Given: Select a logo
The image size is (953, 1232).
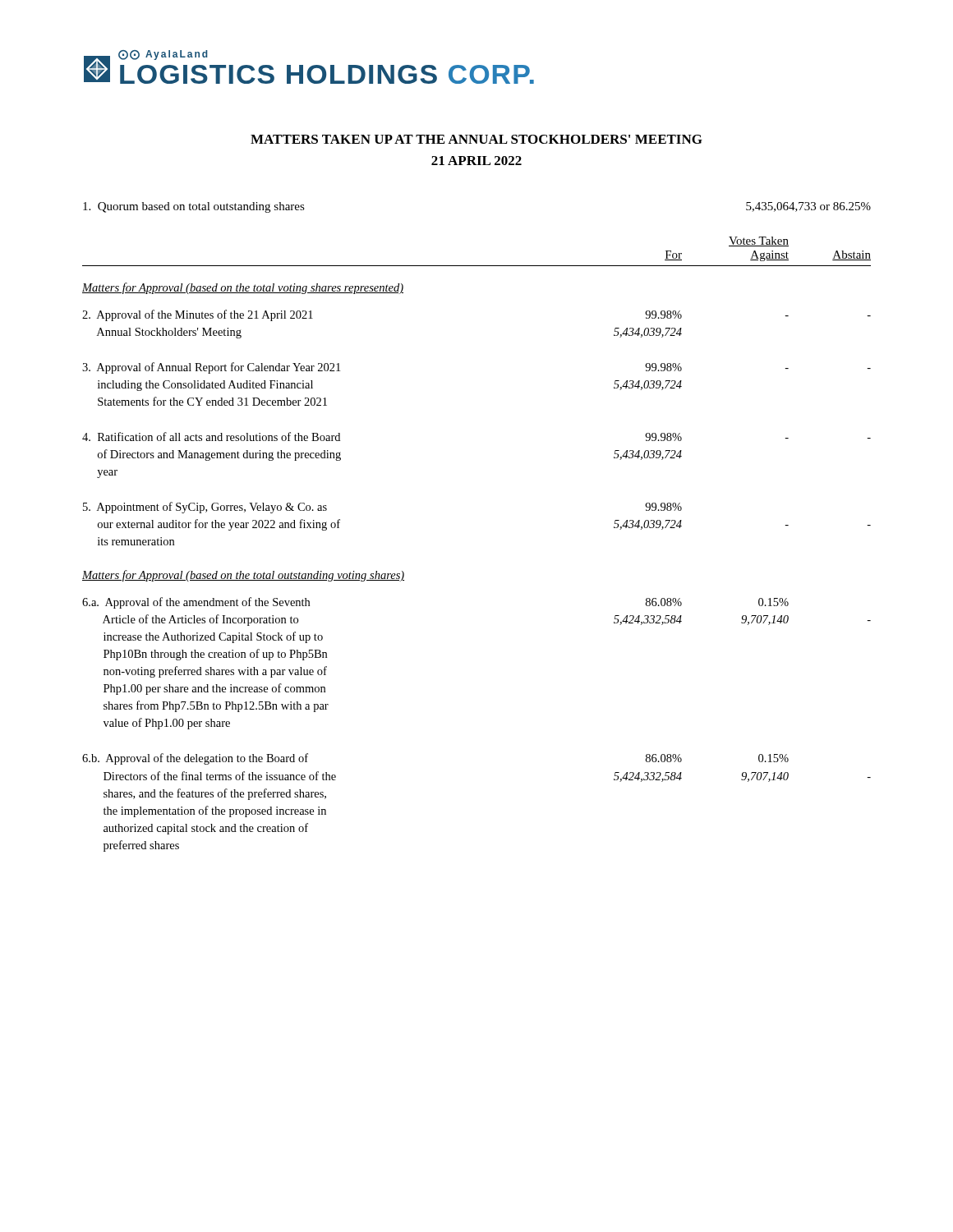Looking at the screenshot, I should tap(476, 69).
